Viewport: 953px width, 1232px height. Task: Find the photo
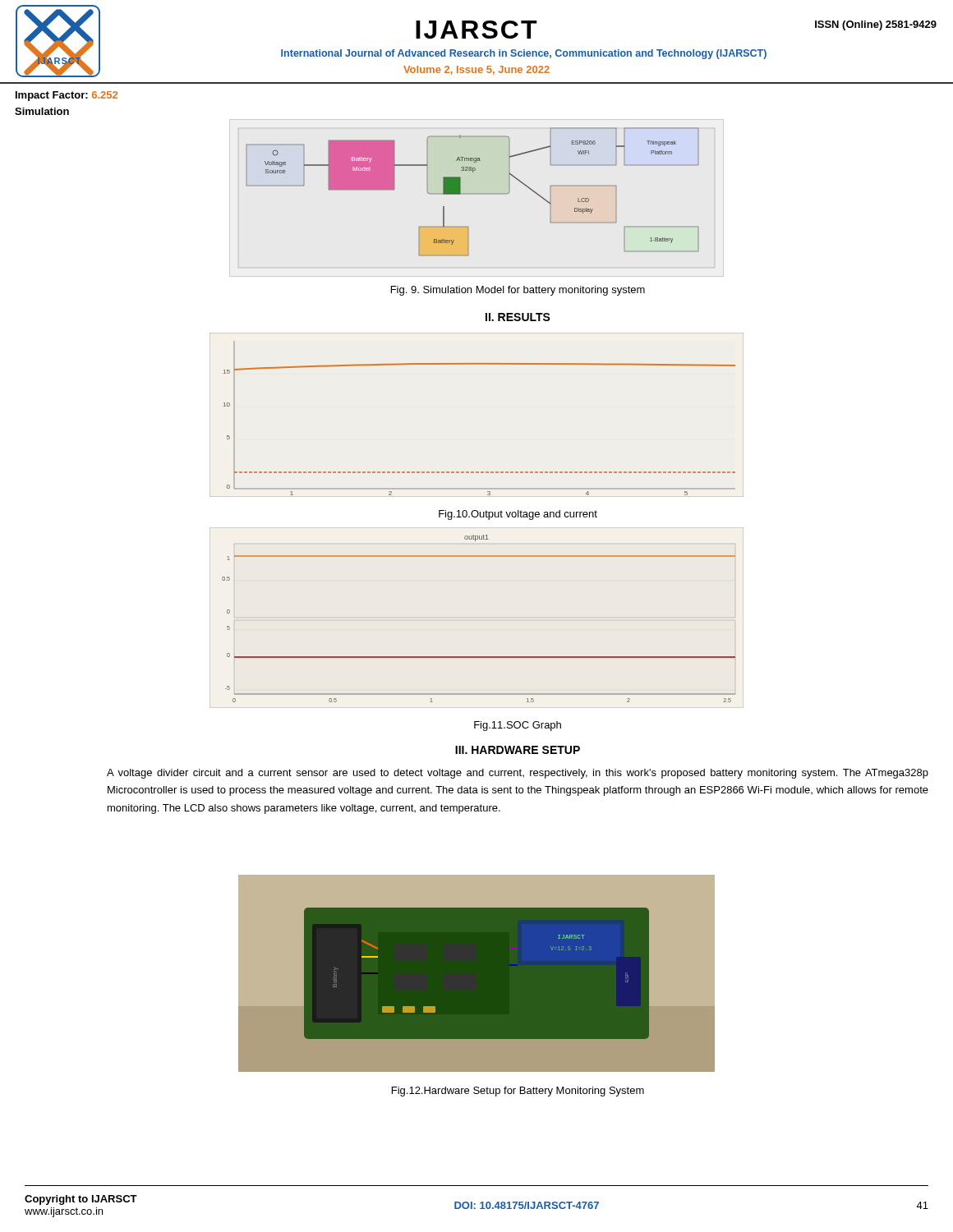click(x=476, y=973)
